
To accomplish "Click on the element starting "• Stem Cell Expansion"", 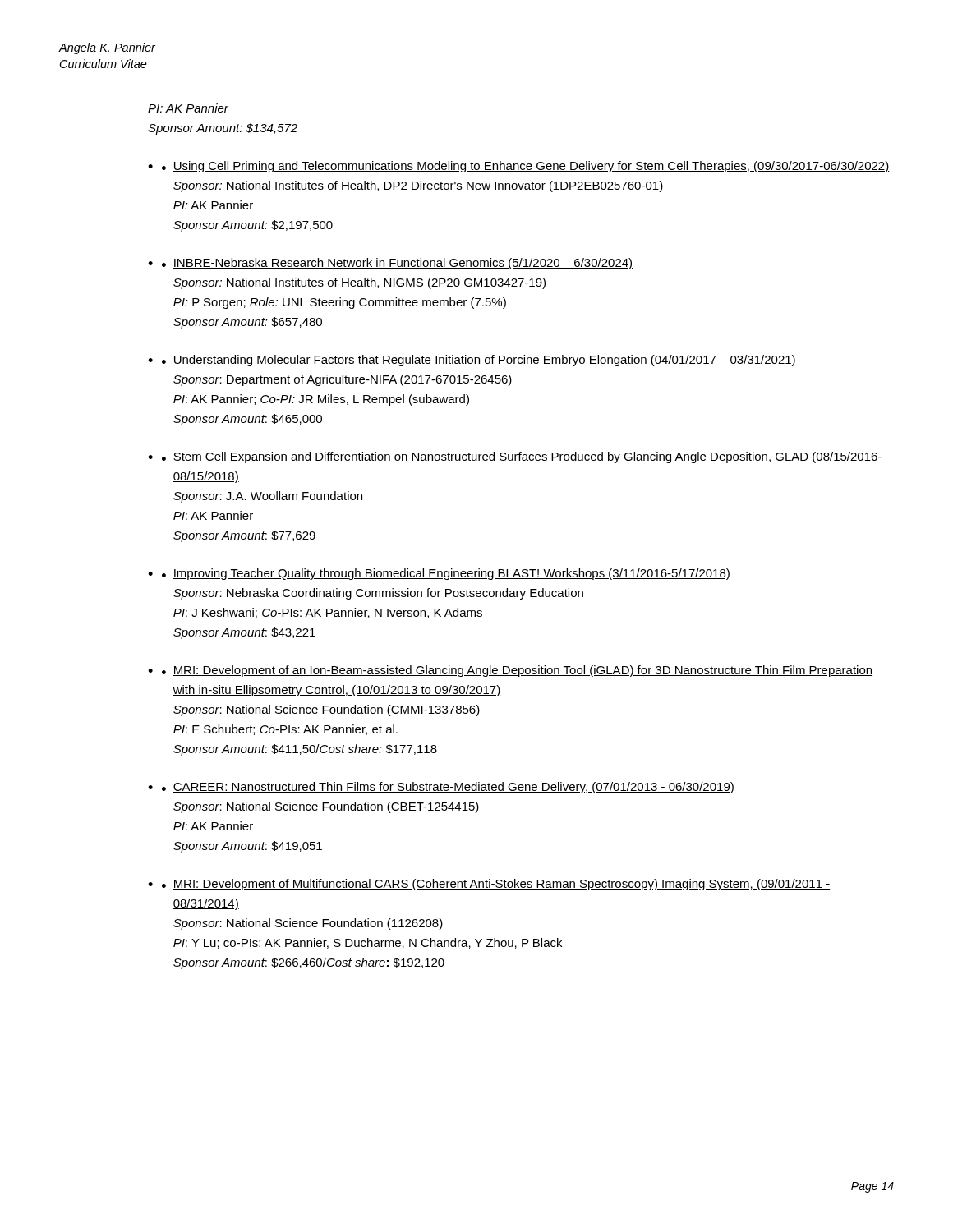I will [522, 457].
